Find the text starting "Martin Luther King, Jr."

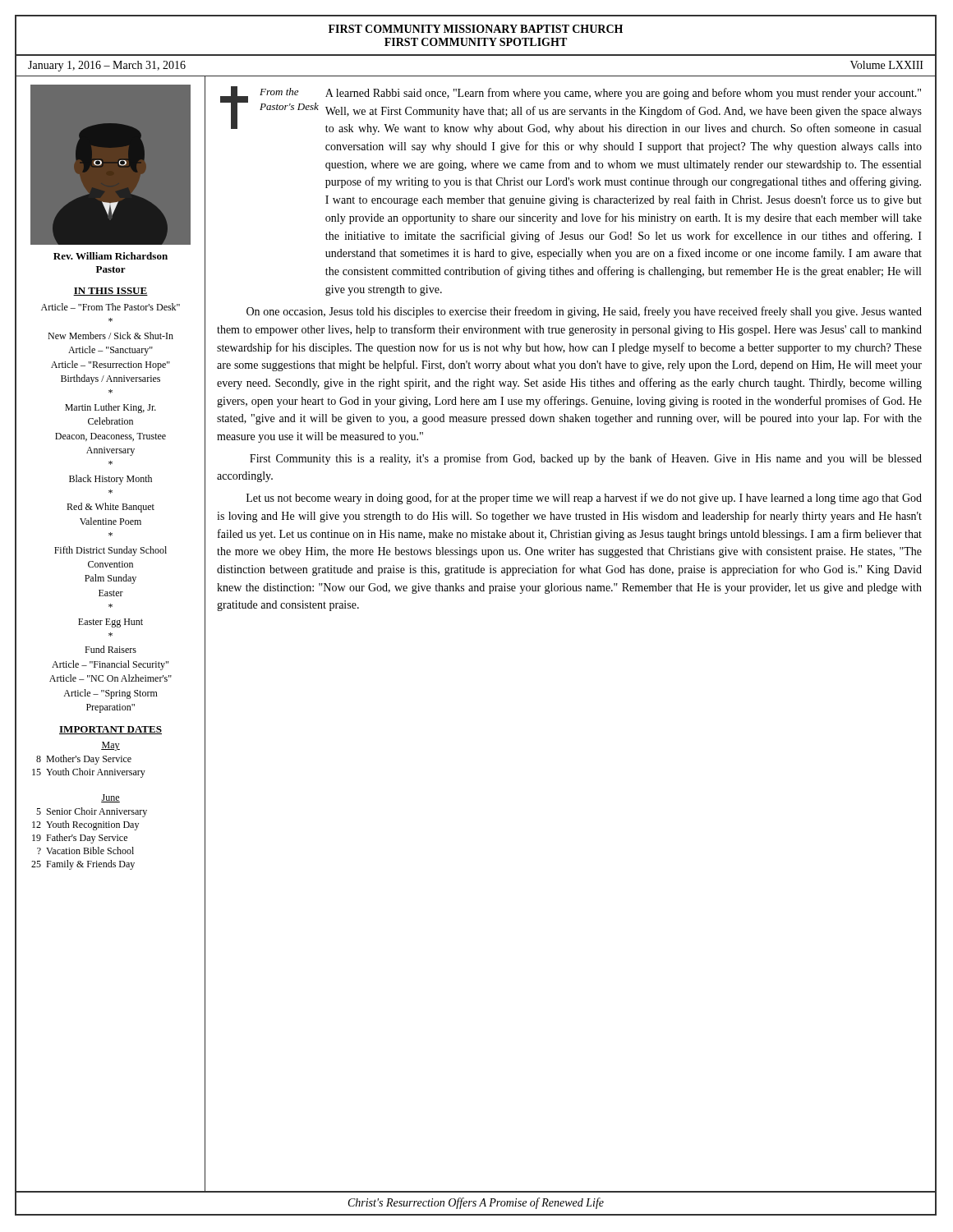click(111, 429)
